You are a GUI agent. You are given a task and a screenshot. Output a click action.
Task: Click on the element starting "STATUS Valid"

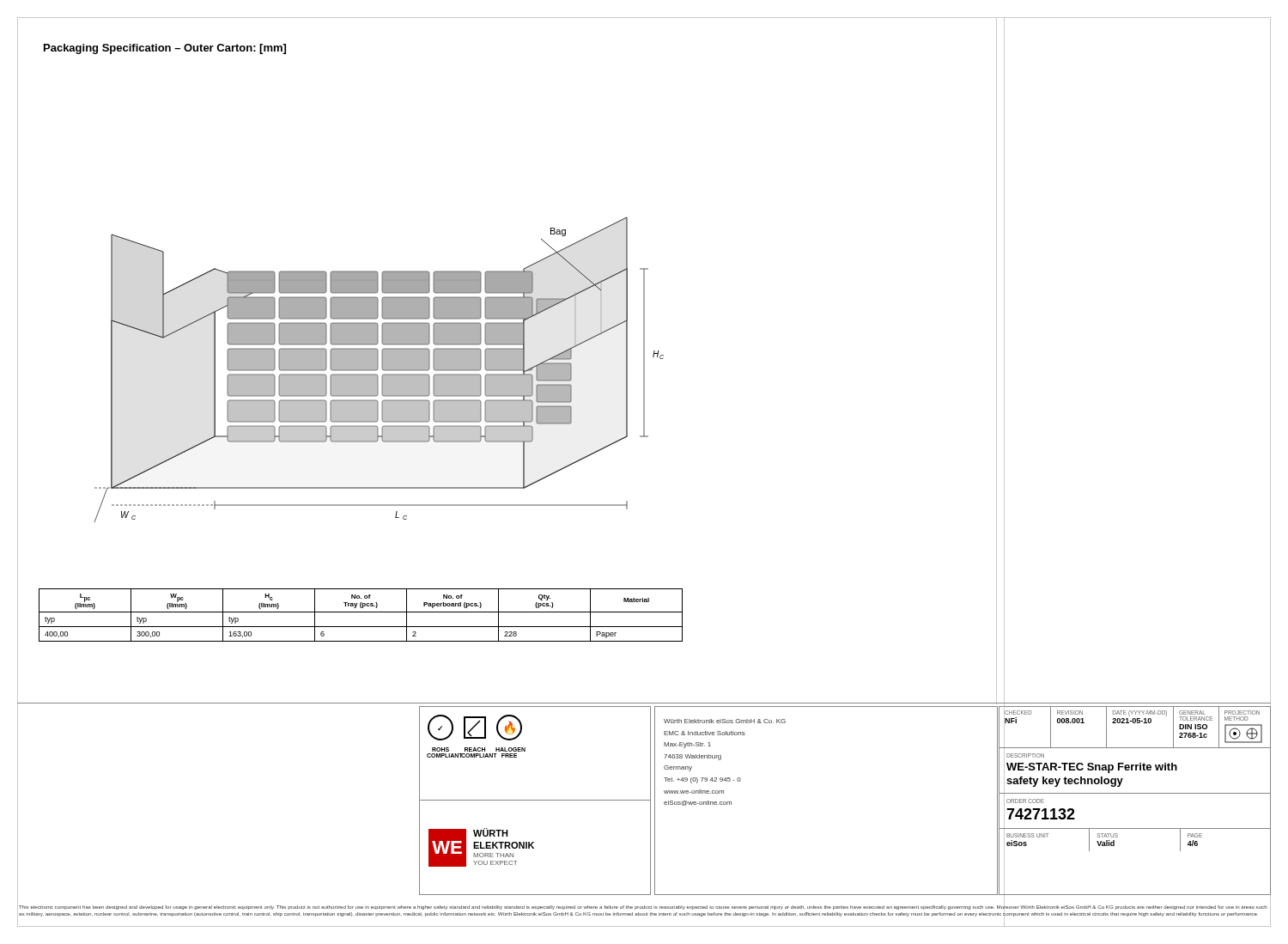click(1135, 840)
